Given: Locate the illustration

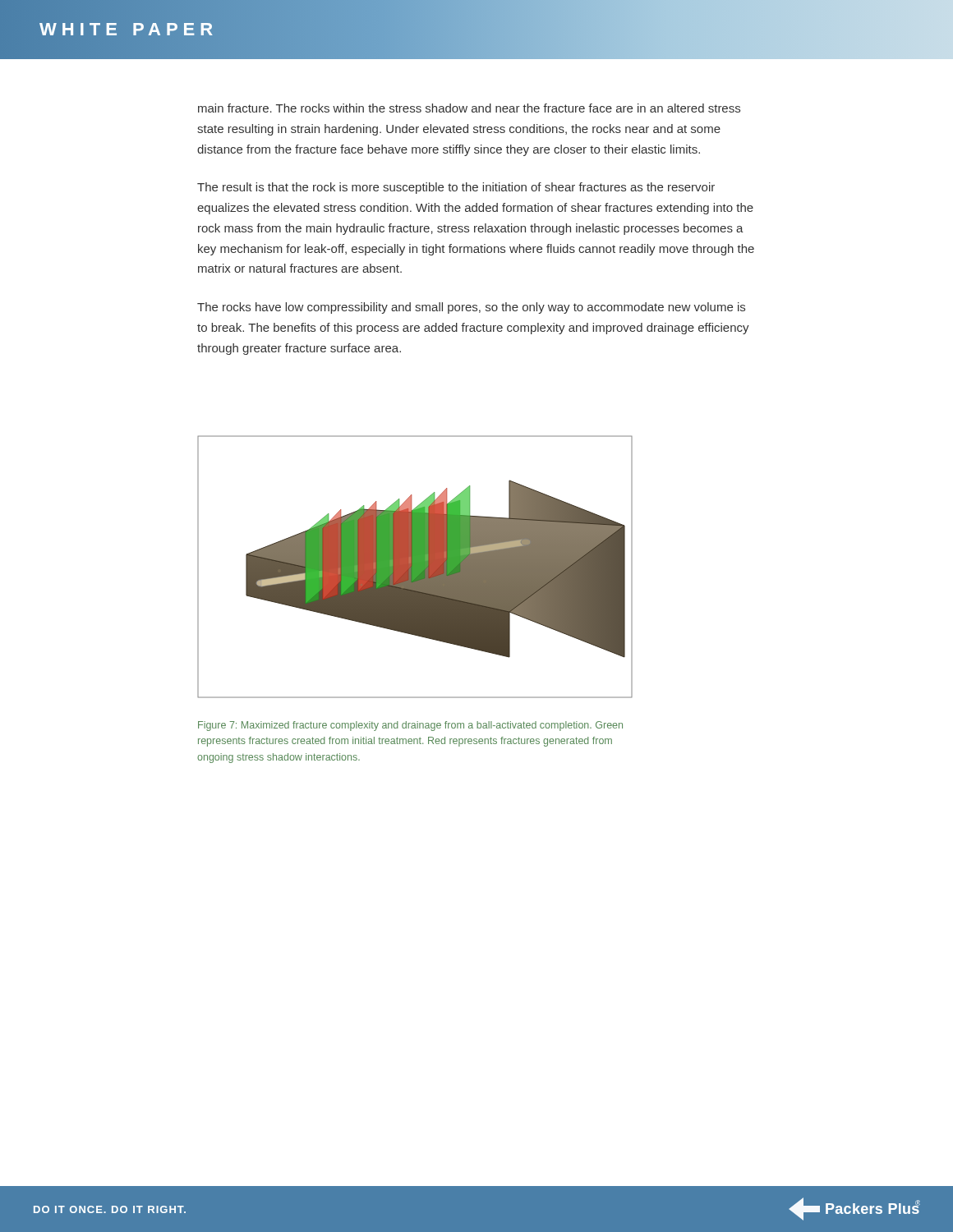Looking at the screenshot, I should coord(415,568).
